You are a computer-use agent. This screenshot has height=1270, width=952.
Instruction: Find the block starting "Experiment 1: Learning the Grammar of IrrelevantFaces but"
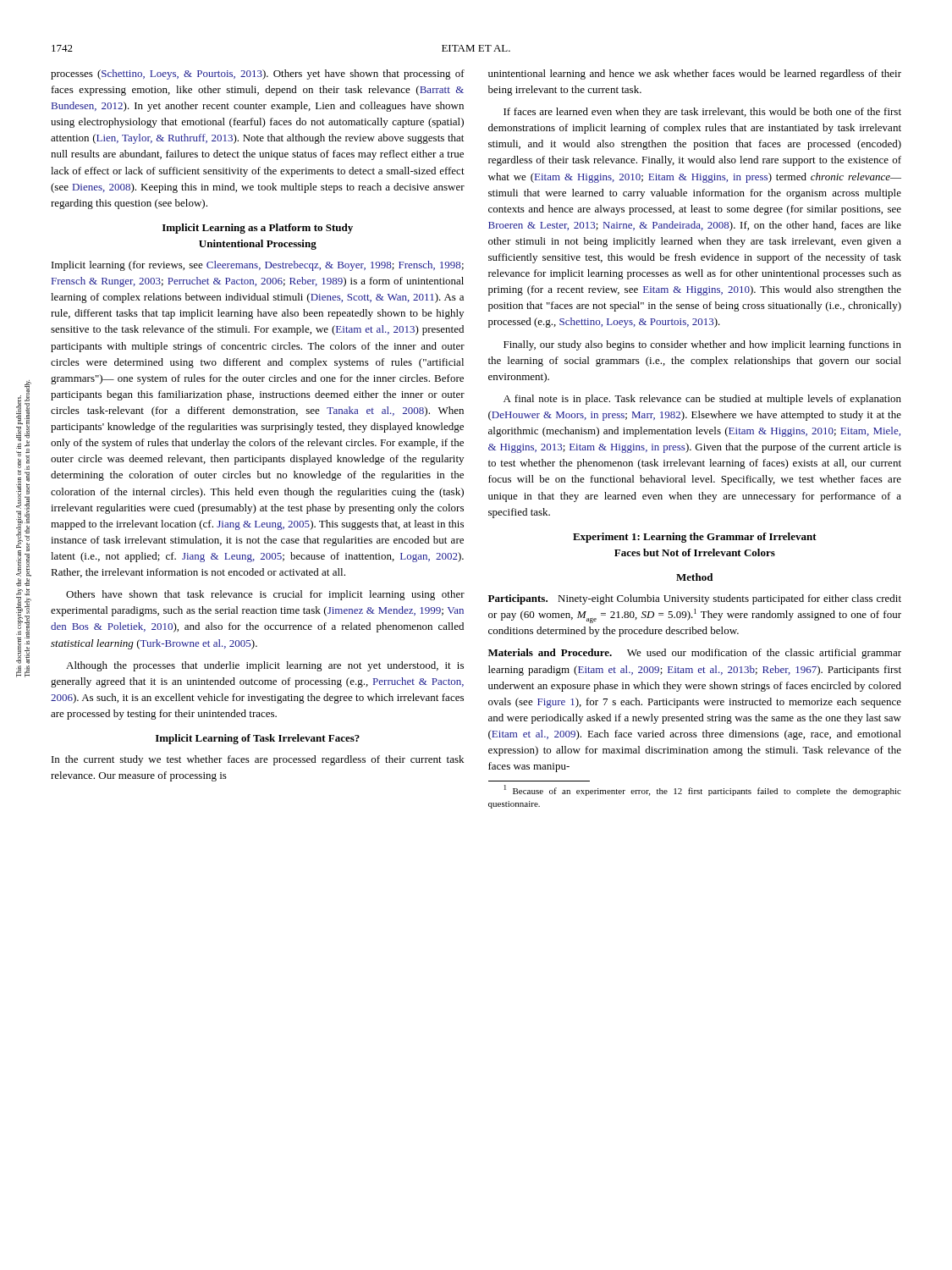(695, 544)
